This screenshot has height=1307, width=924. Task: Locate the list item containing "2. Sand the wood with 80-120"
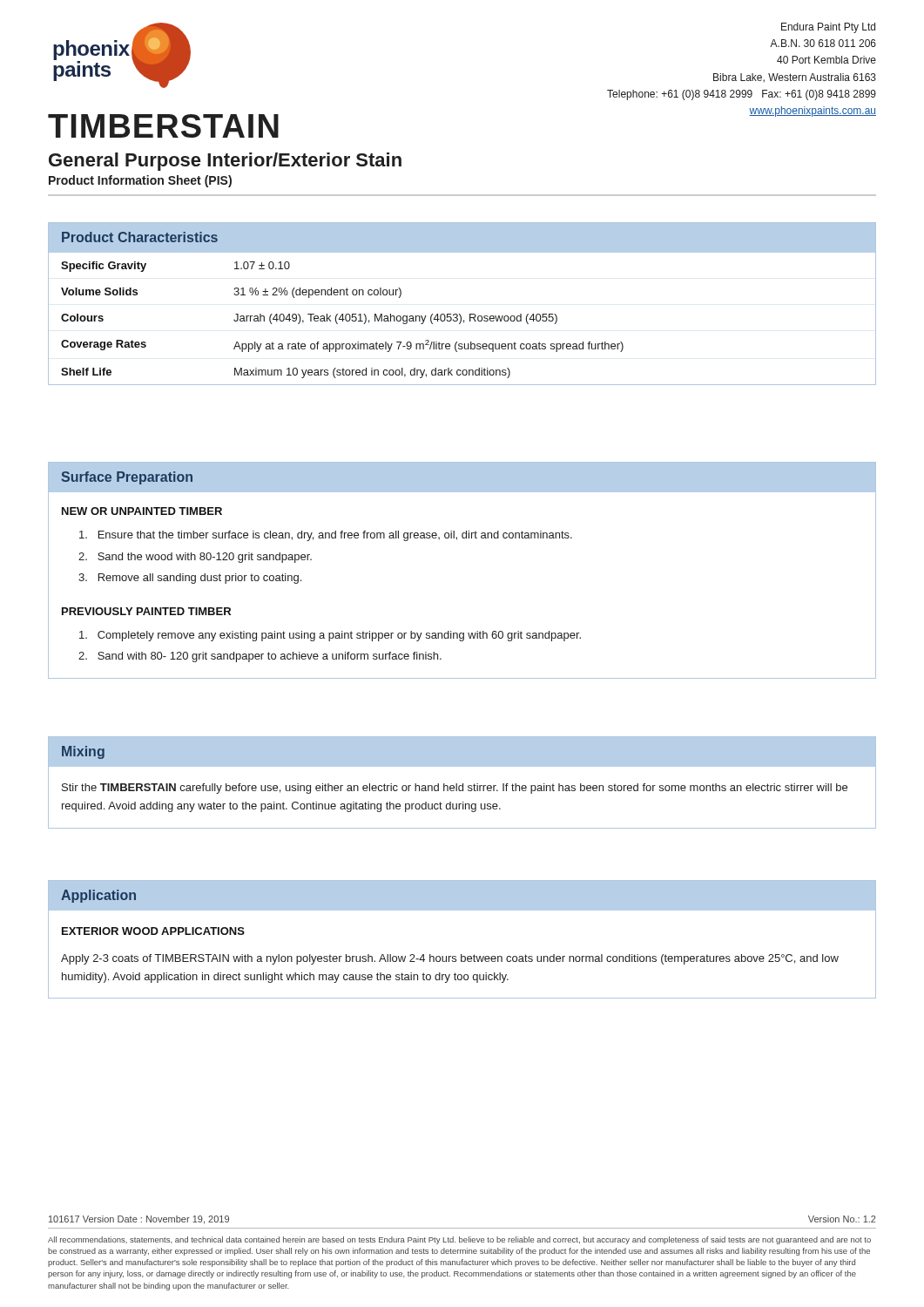coord(195,556)
